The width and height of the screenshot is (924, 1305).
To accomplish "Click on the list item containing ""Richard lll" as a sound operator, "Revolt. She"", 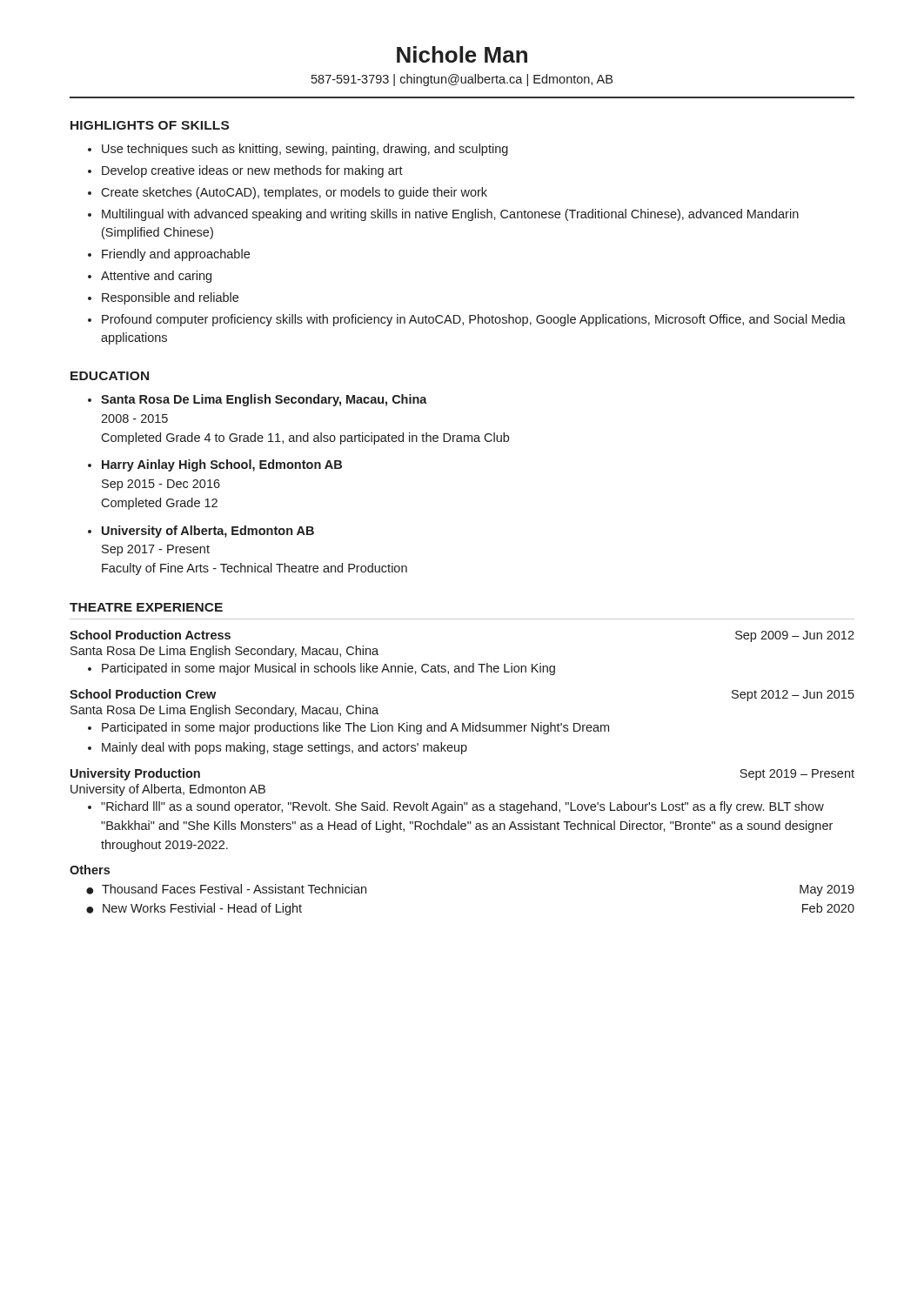I will coord(467,826).
